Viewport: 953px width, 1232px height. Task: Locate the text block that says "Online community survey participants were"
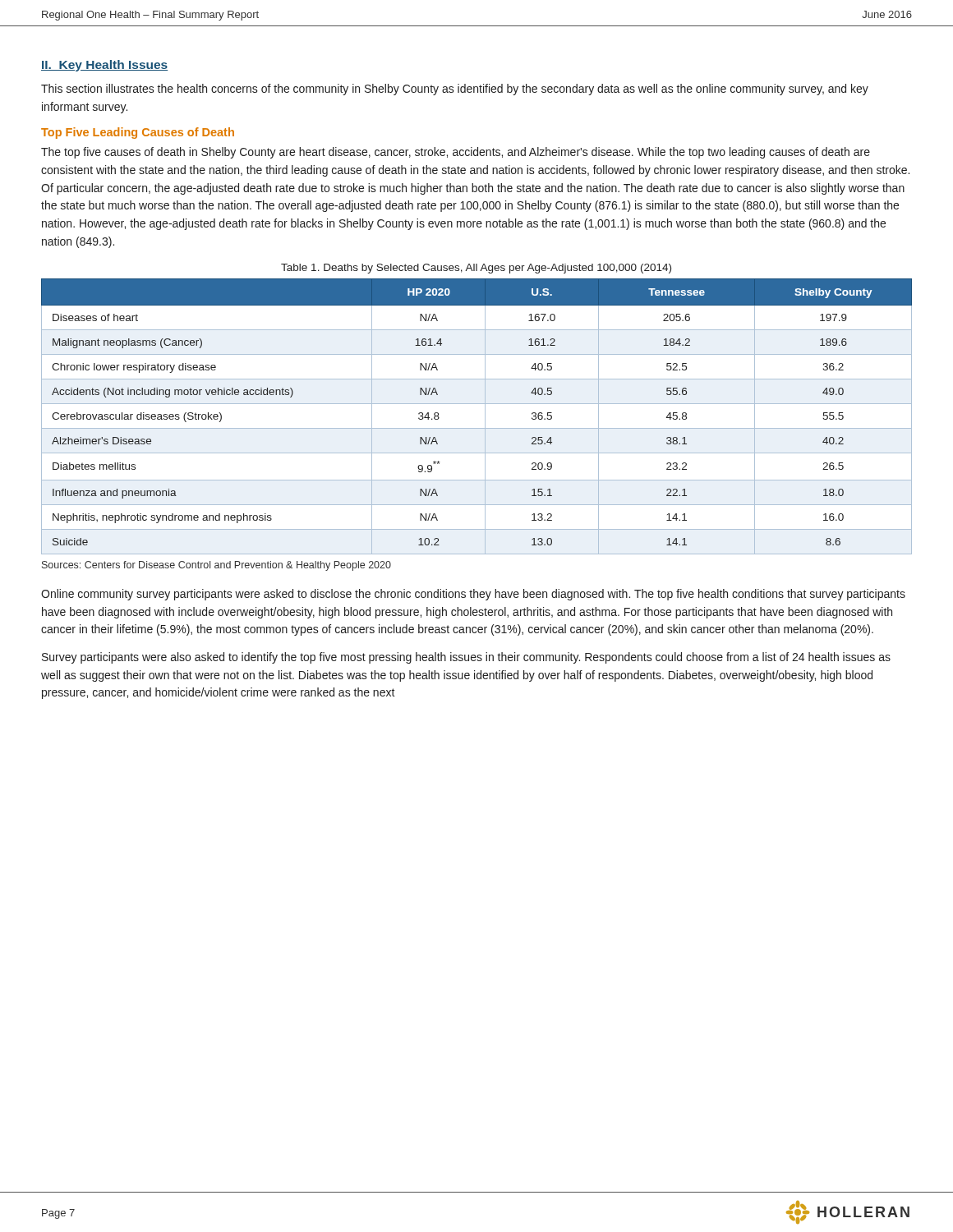pos(476,612)
